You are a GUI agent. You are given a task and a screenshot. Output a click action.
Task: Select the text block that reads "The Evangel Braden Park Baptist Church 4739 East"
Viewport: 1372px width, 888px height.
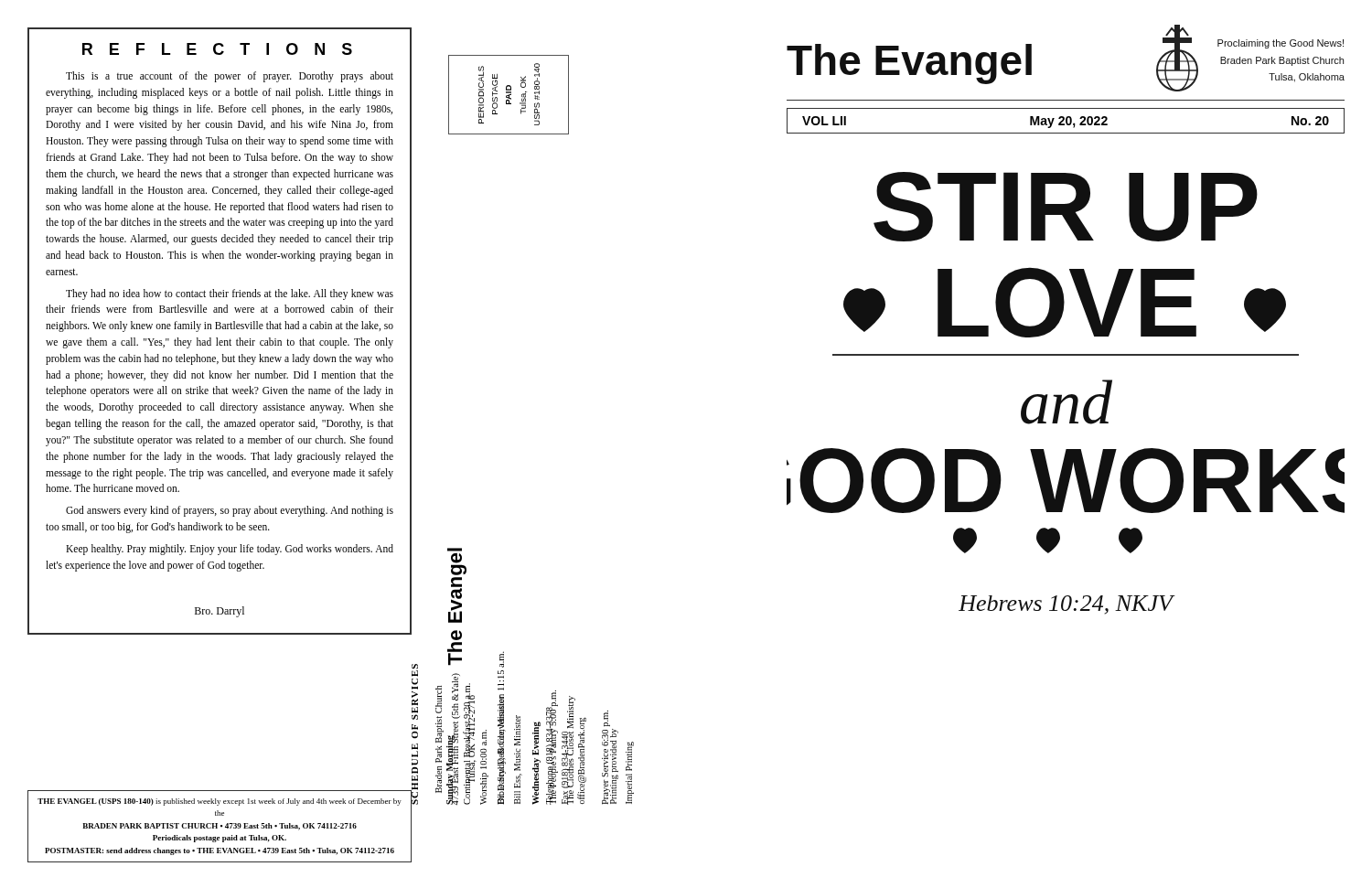tap(455, 676)
